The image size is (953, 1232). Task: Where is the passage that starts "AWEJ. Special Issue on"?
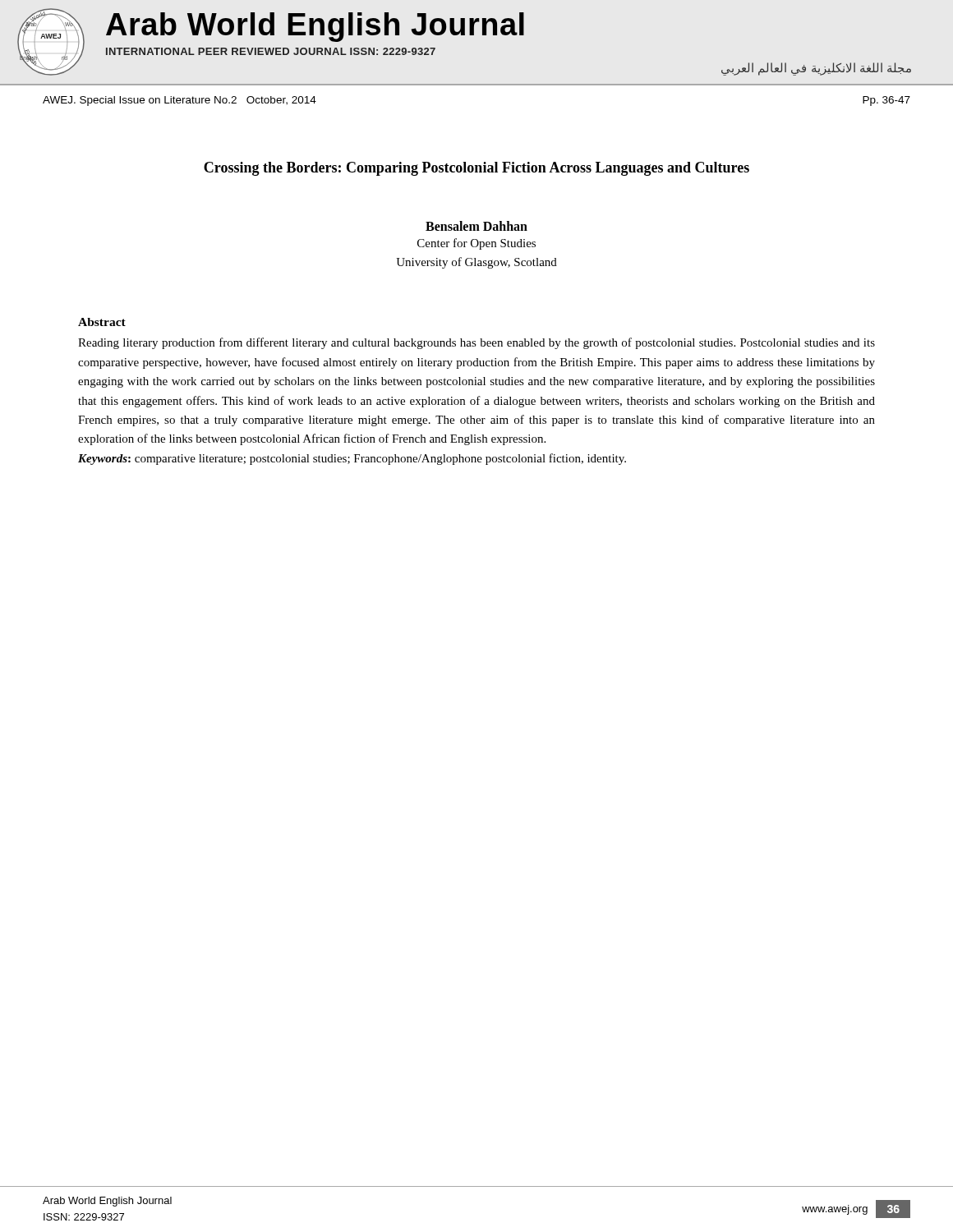tap(179, 100)
